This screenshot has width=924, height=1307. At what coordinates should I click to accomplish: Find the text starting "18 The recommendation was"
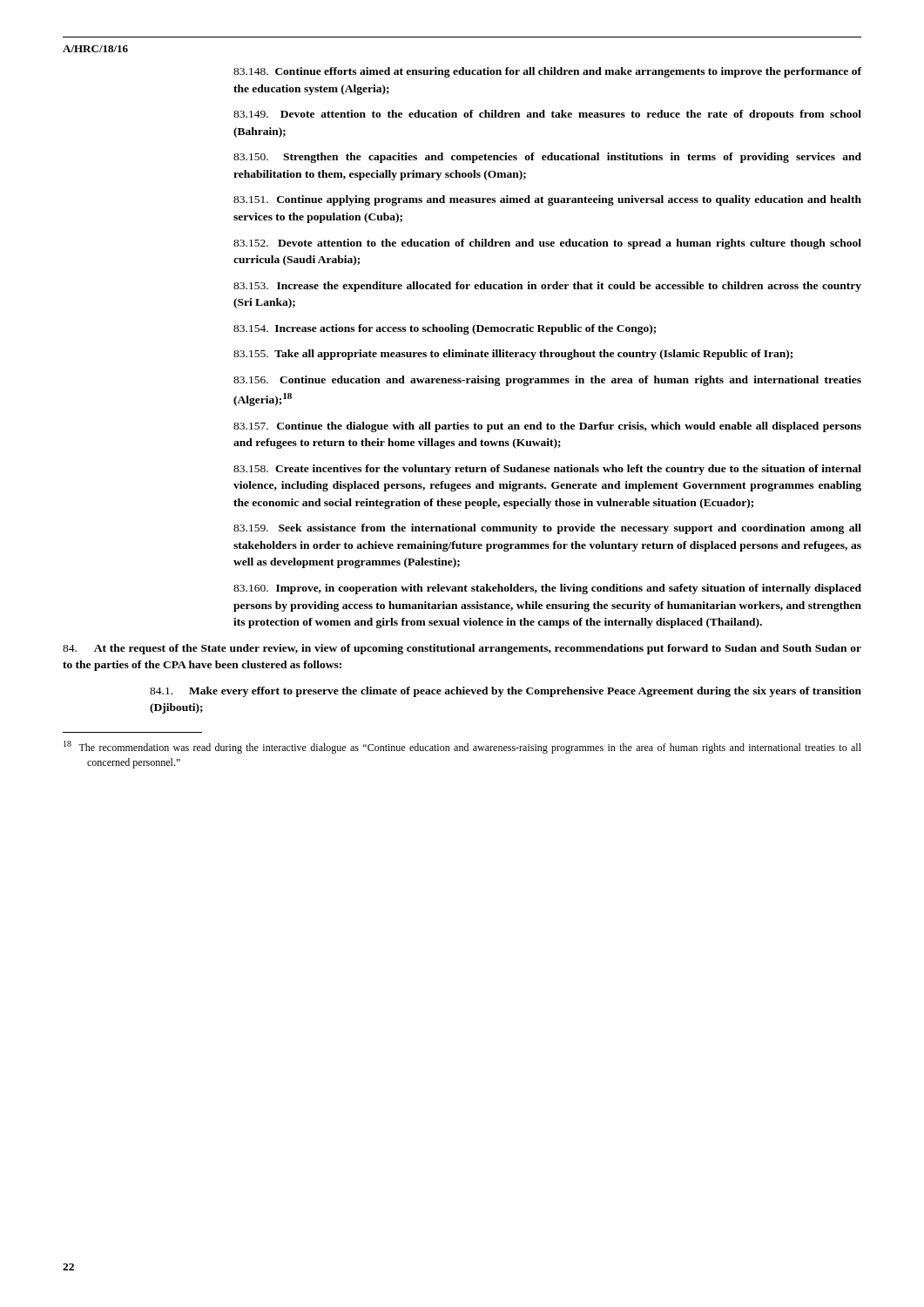[x=462, y=754]
